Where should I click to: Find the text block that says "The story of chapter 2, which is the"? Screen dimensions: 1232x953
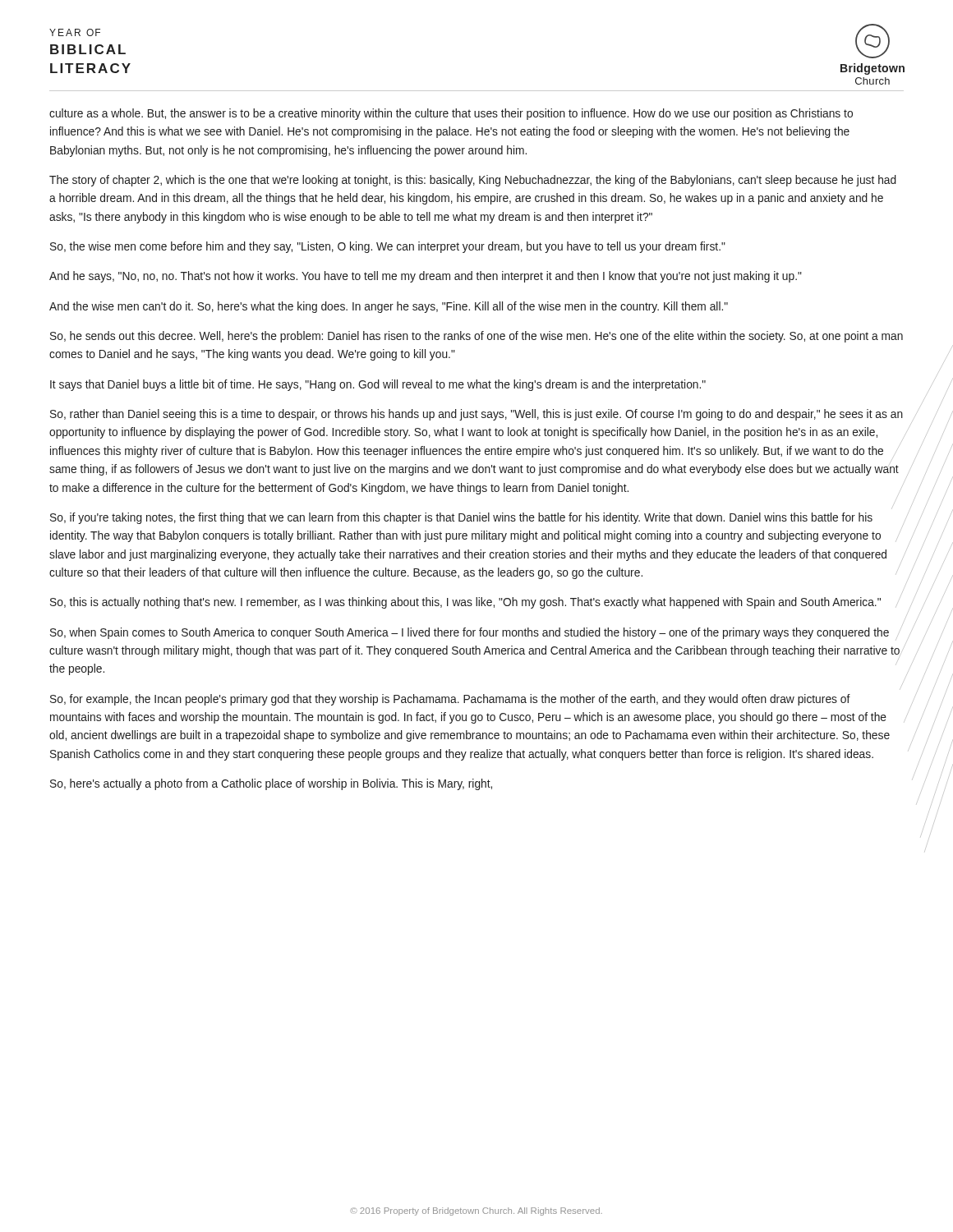tap(473, 199)
